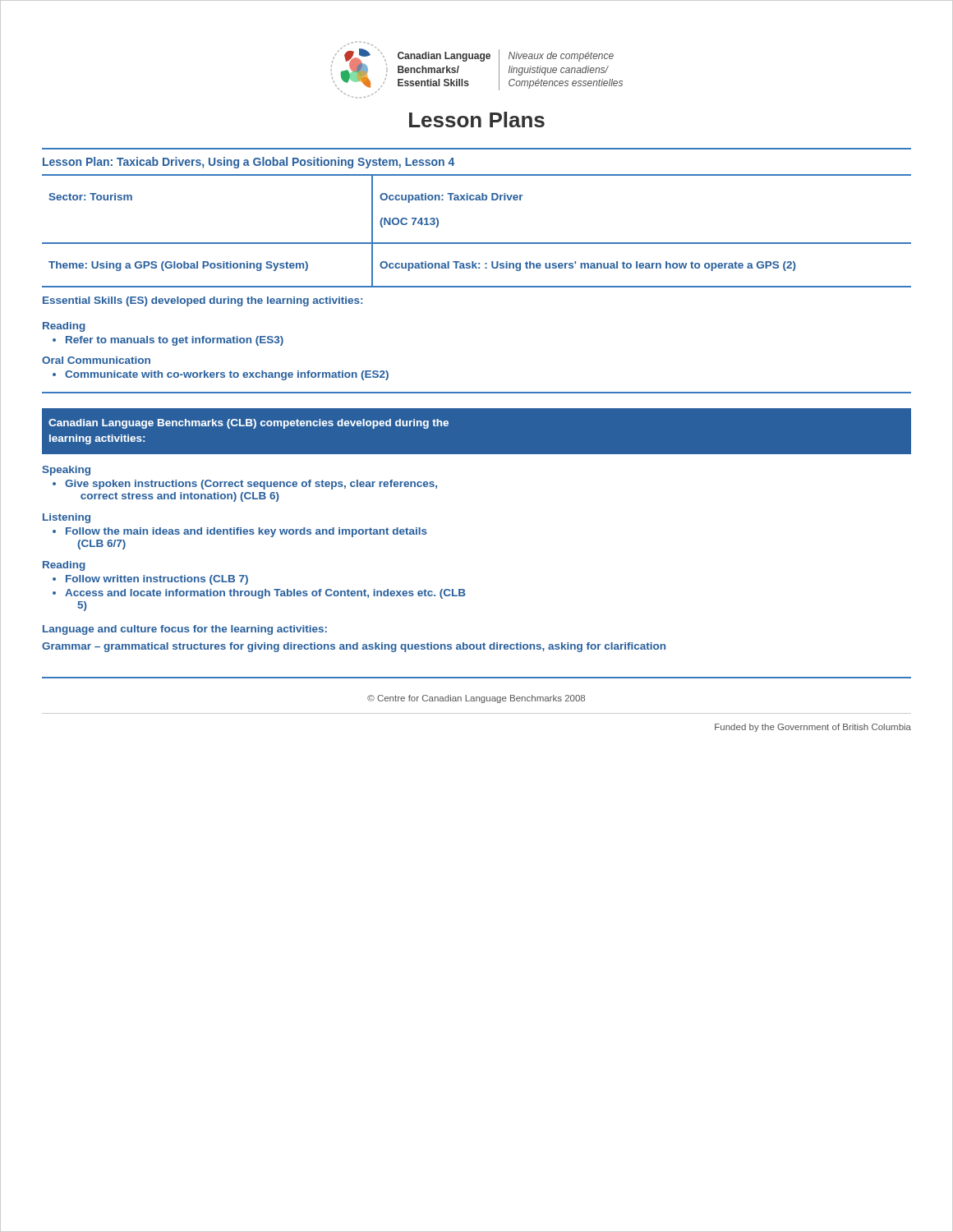Viewport: 953px width, 1232px height.
Task: Select the logo
Action: point(476,70)
